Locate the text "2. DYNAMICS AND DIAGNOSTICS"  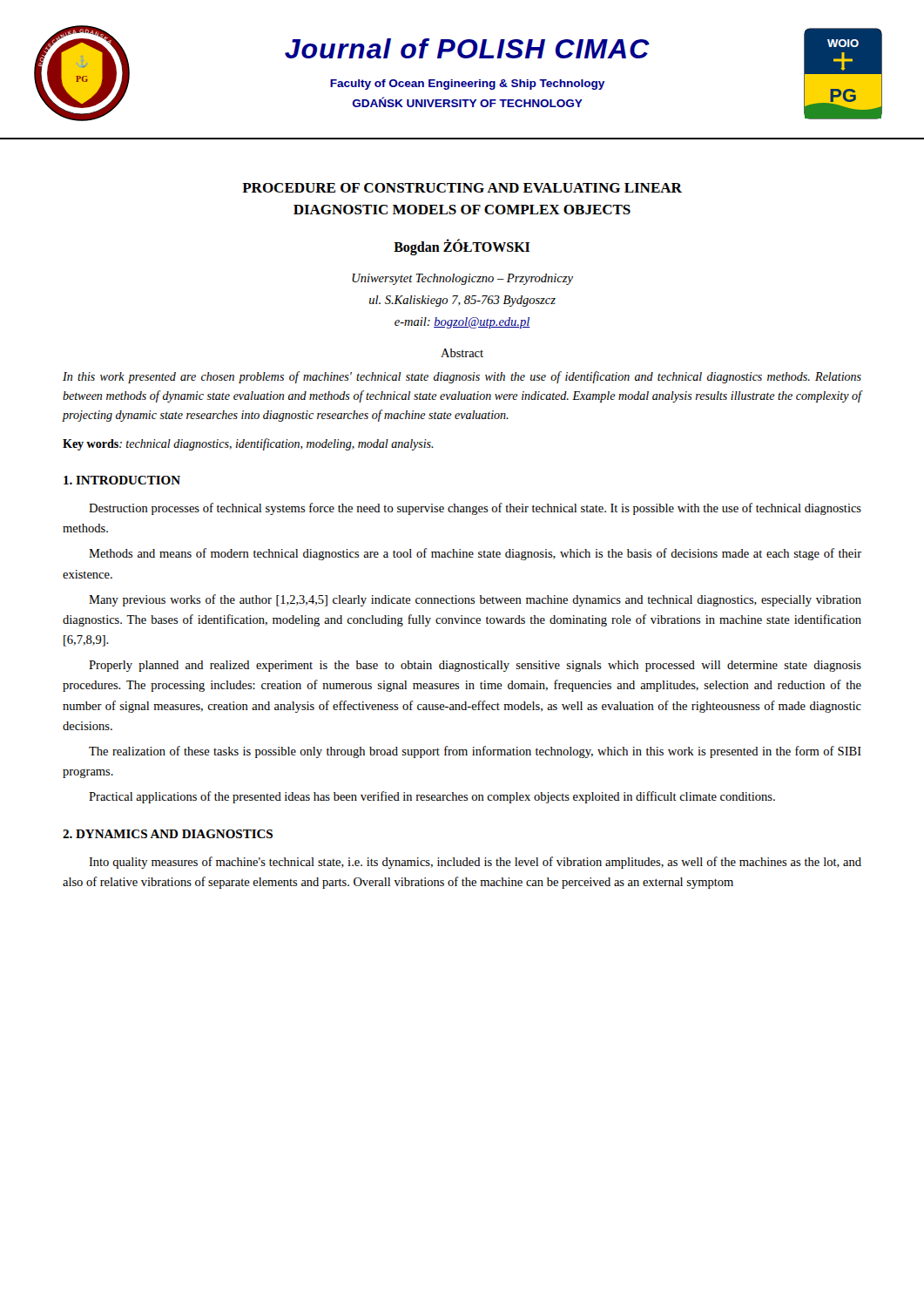click(x=168, y=834)
